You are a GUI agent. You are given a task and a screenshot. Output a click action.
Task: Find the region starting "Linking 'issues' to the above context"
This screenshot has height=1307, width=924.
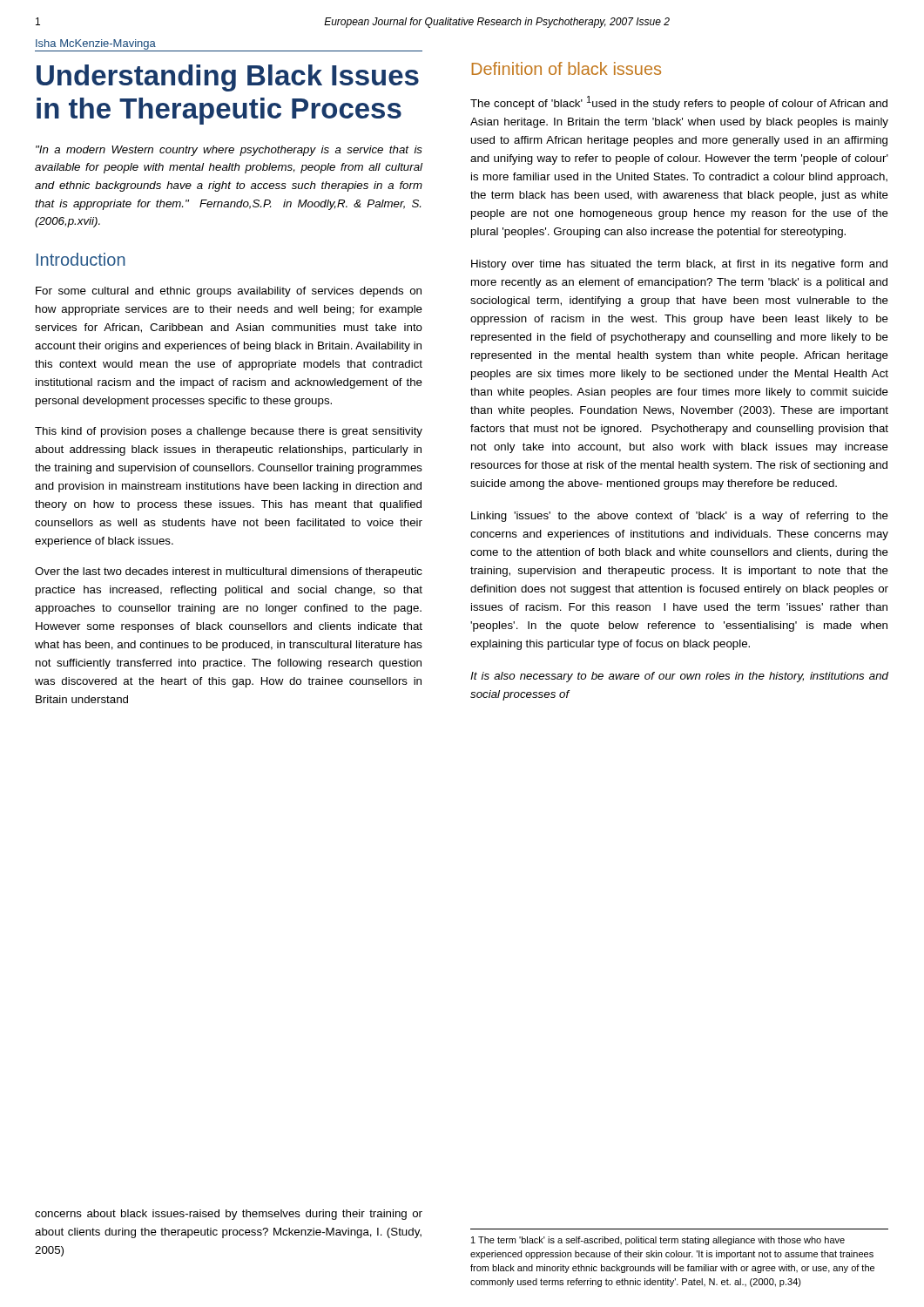coord(679,580)
